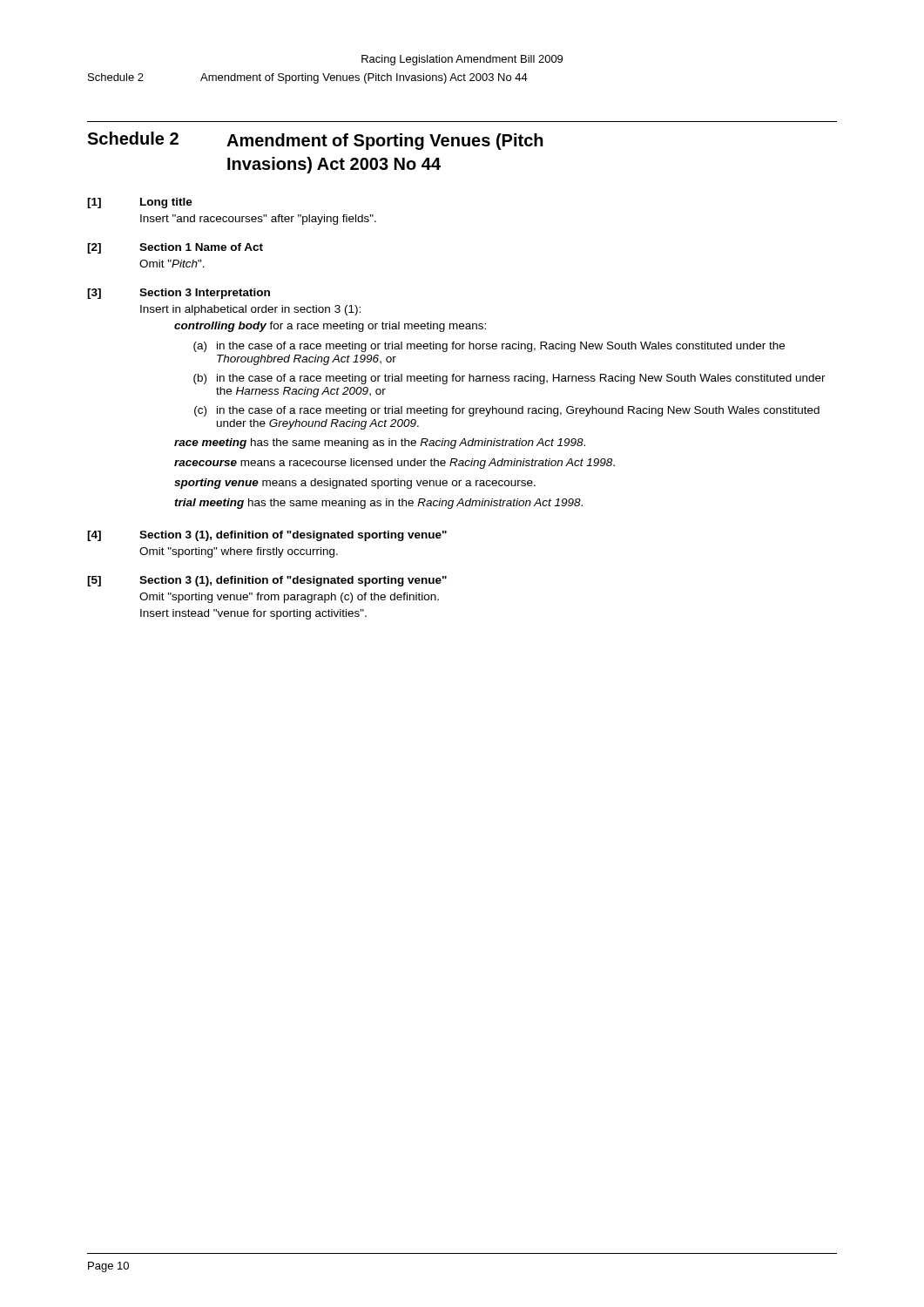Locate the section header that says "Section 1 Name of"
This screenshot has height=1307, width=924.
coord(201,247)
